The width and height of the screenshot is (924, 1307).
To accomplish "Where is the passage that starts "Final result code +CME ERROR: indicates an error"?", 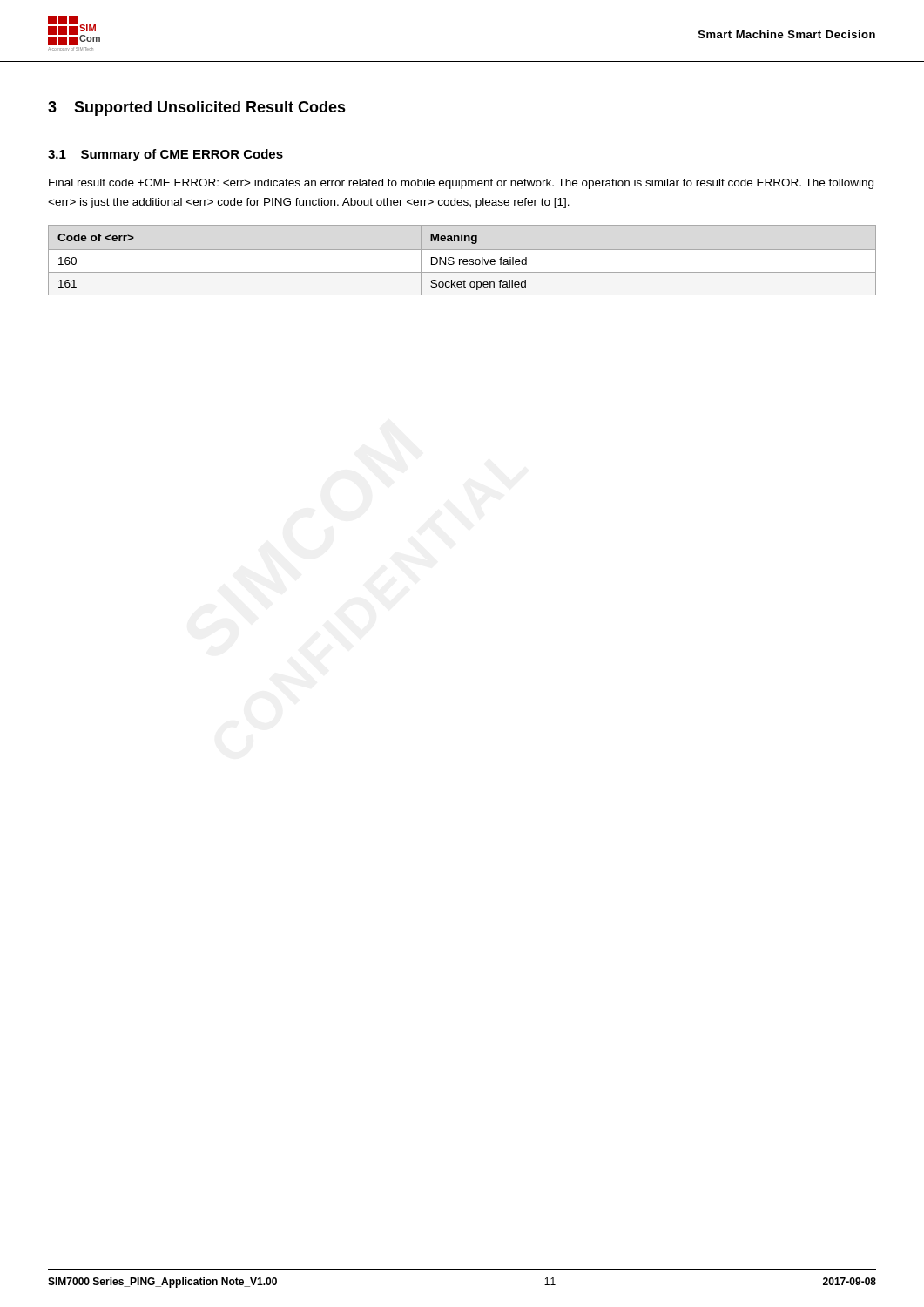I will (461, 192).
